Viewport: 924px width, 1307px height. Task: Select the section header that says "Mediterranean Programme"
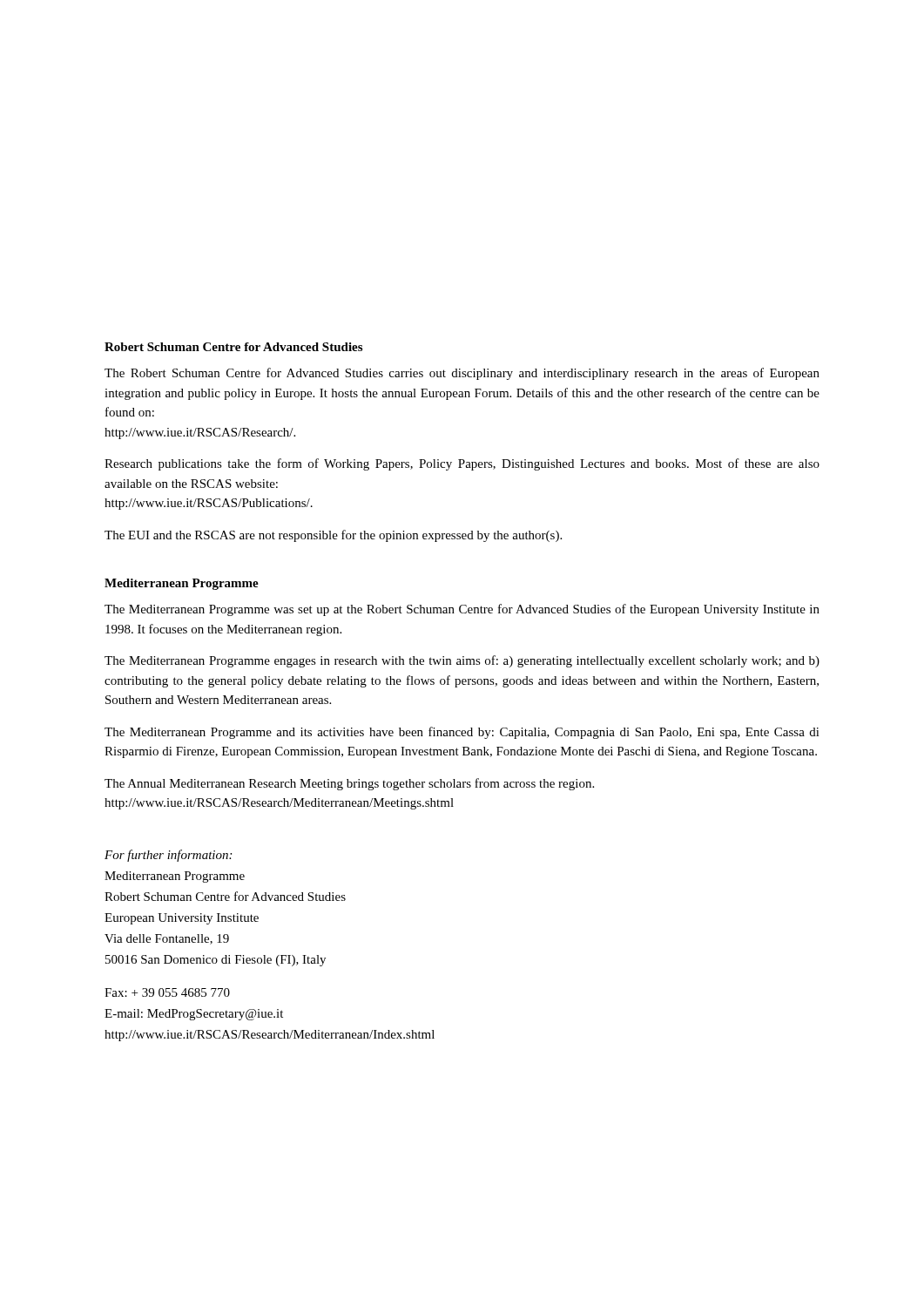[x=181, y=583]
